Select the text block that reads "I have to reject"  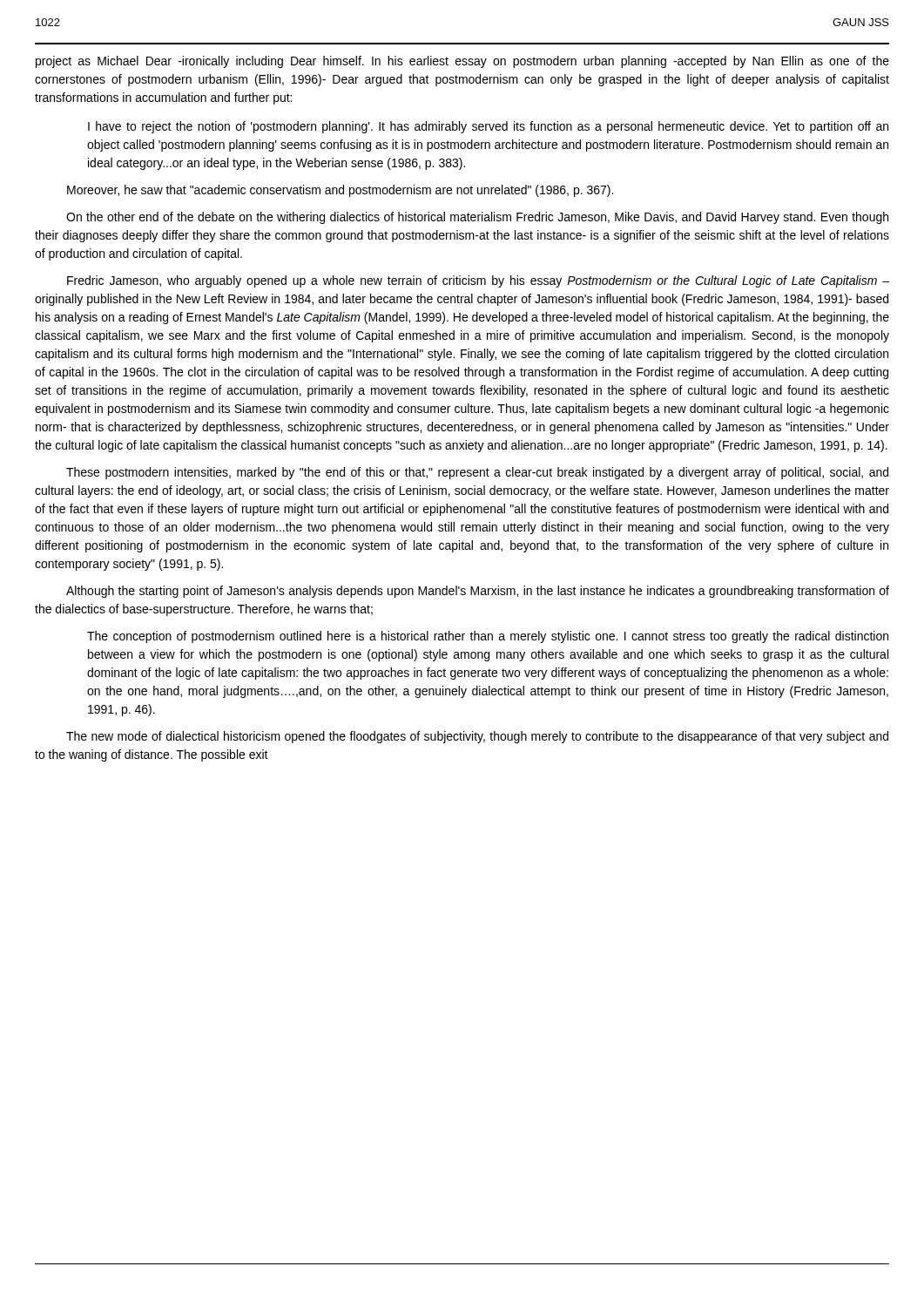tap(488, 145)
